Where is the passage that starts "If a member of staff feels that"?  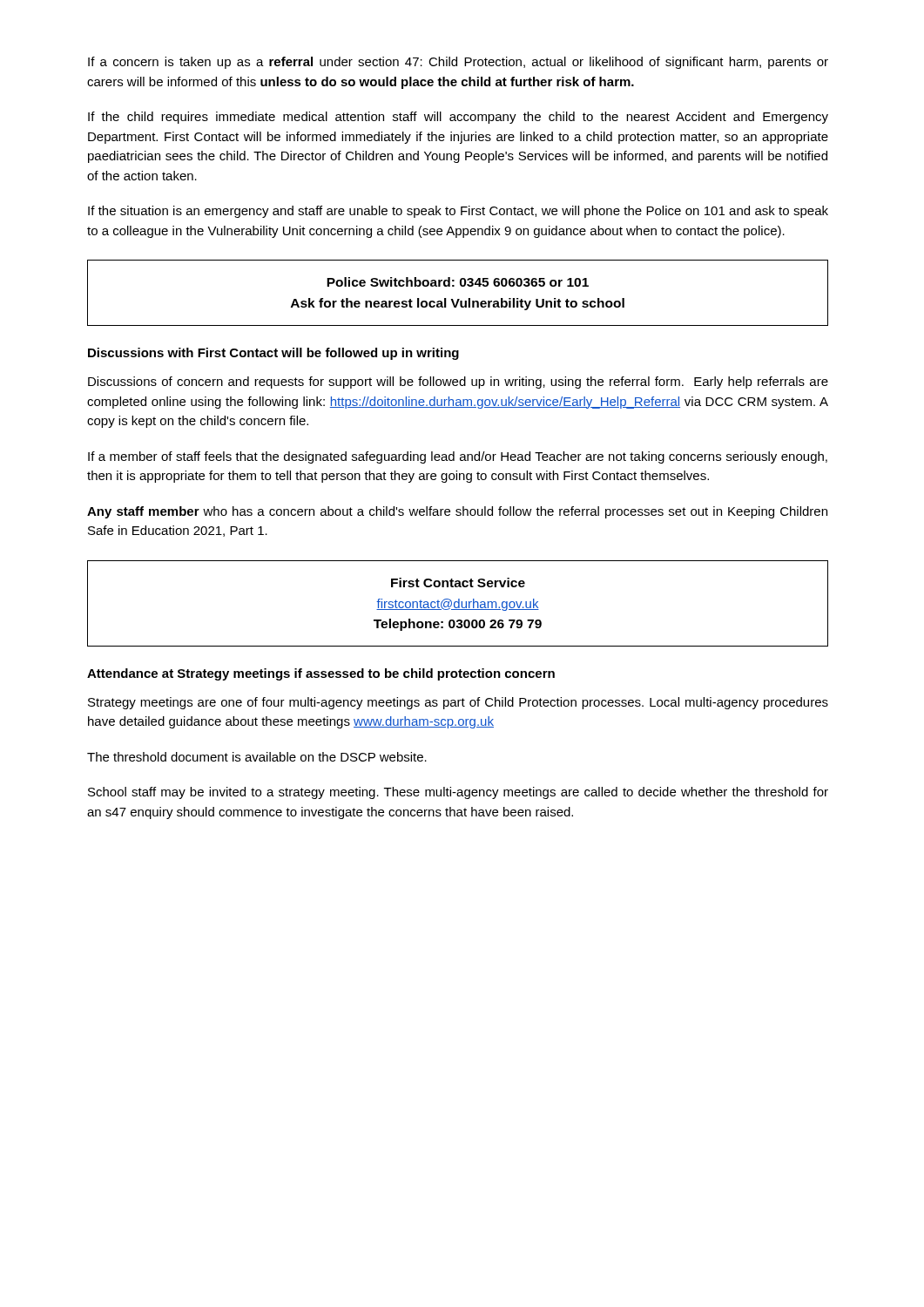click(x=458, y=465)
